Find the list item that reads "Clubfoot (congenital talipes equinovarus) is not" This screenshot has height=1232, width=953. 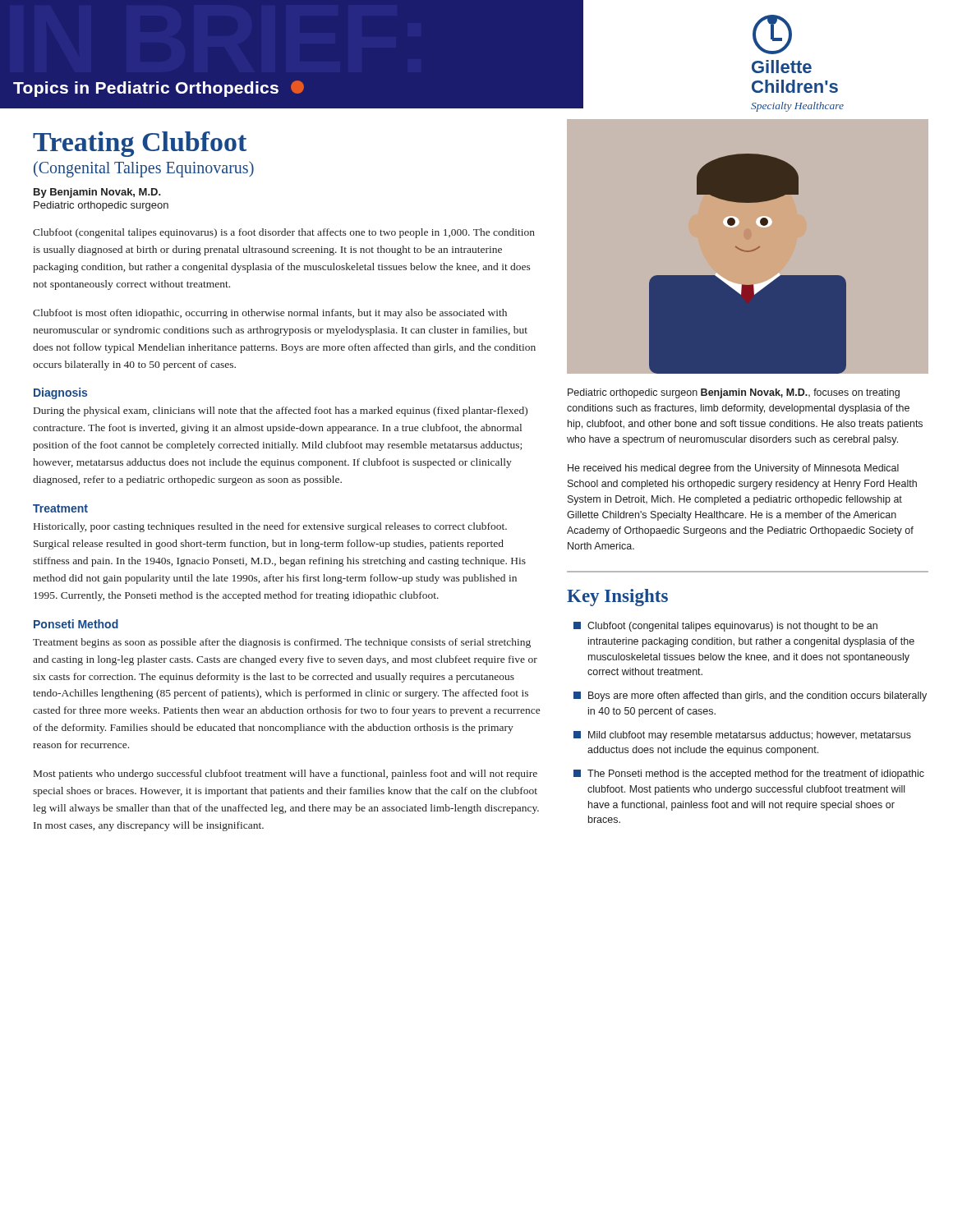pos(751,649)
